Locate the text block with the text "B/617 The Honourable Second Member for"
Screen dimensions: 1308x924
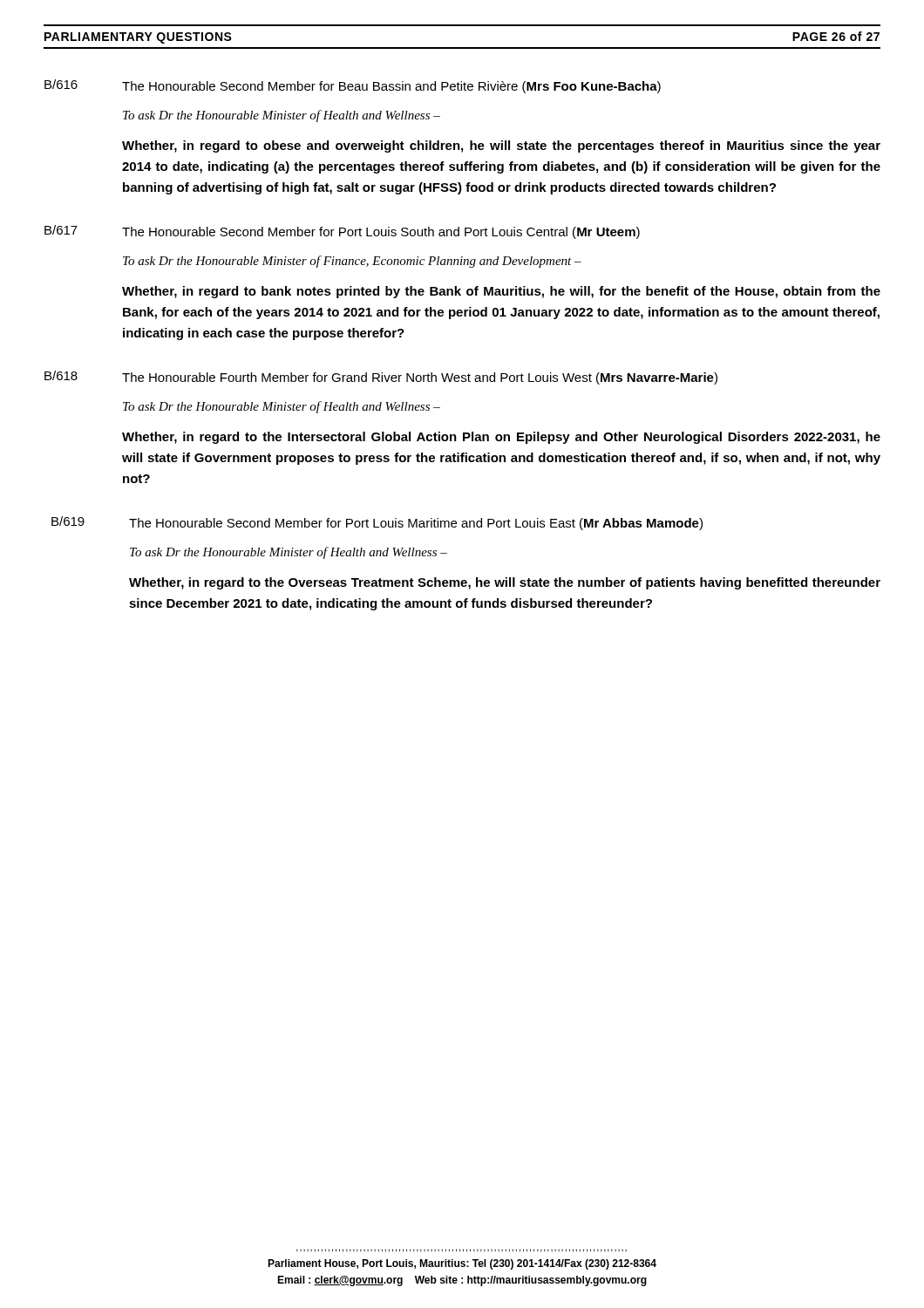point(462,283)
